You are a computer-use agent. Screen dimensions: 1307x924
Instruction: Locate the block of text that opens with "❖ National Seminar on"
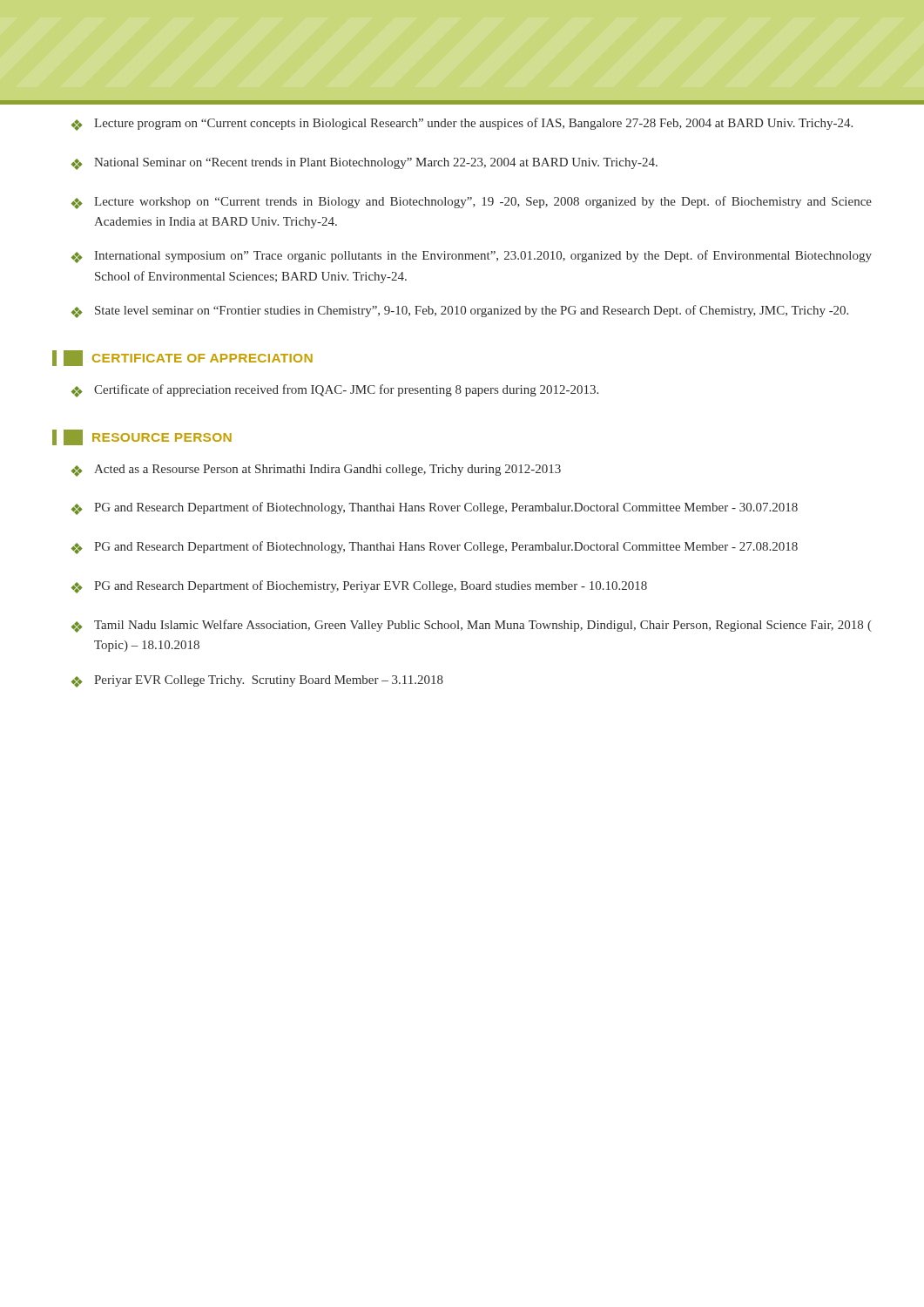coord(462,165)
